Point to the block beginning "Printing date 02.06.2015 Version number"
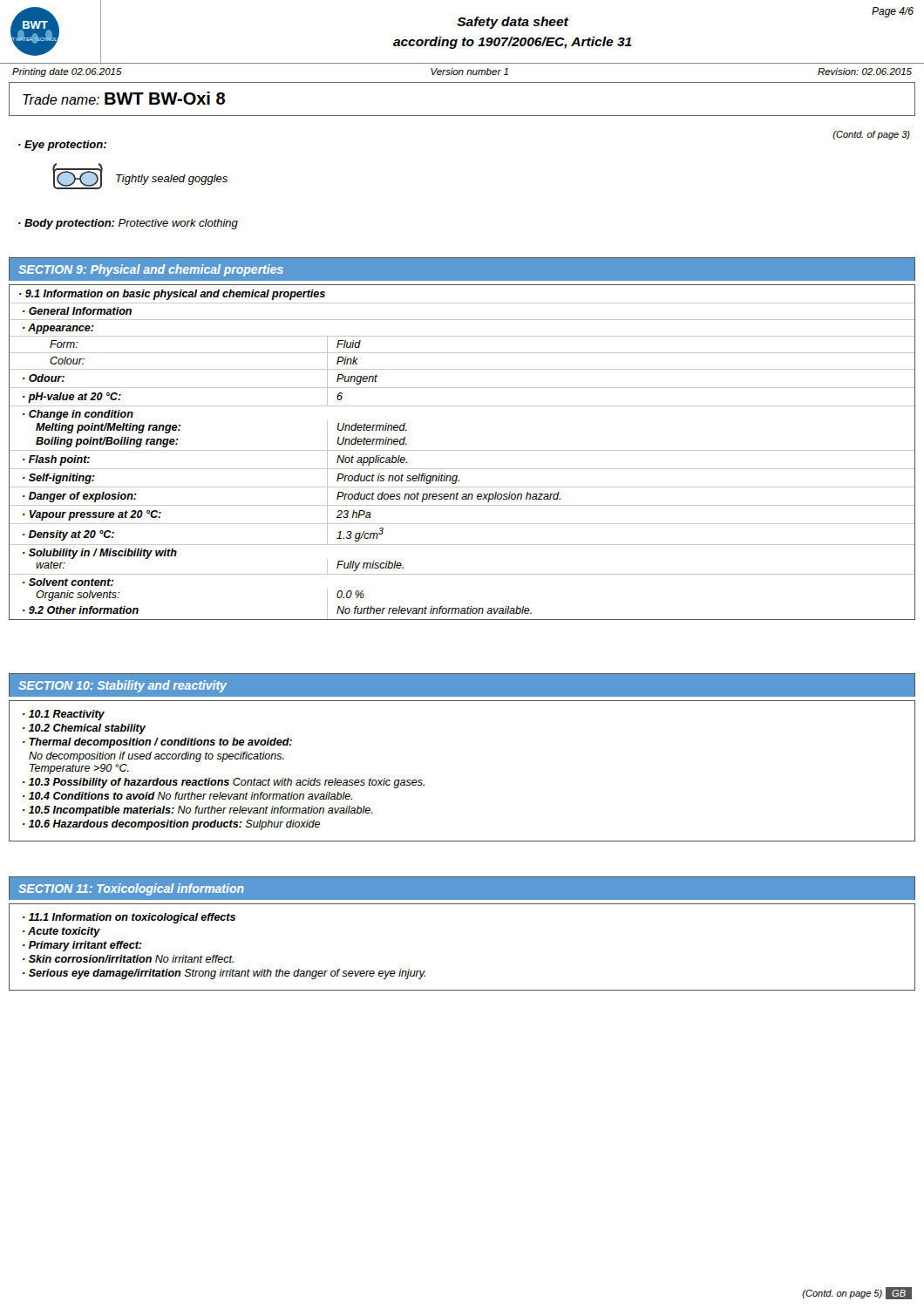Viewport: 924px width, 1308px height. 462,72
